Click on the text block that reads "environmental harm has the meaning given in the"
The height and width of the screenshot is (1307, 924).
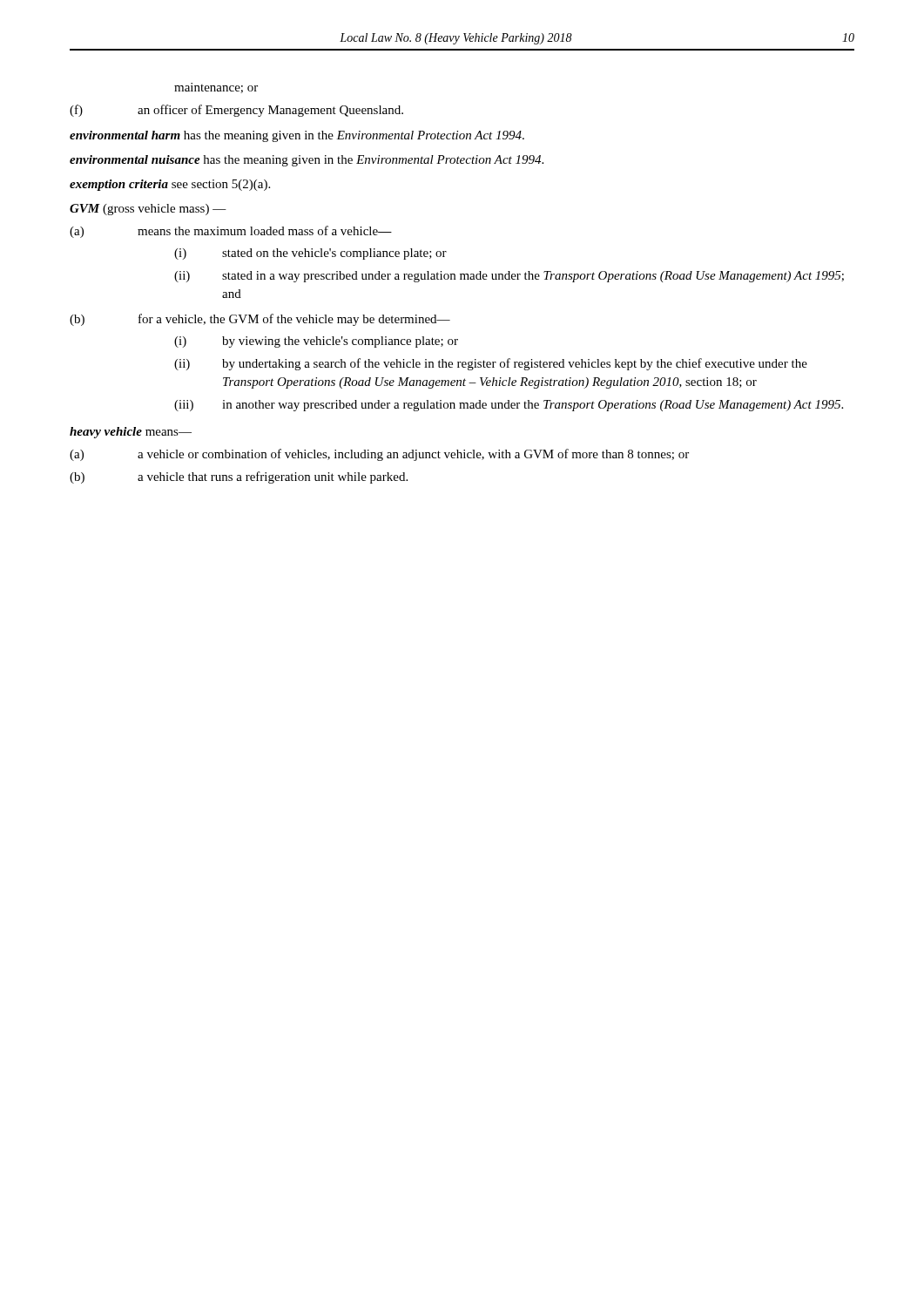[x=297, y=135]
